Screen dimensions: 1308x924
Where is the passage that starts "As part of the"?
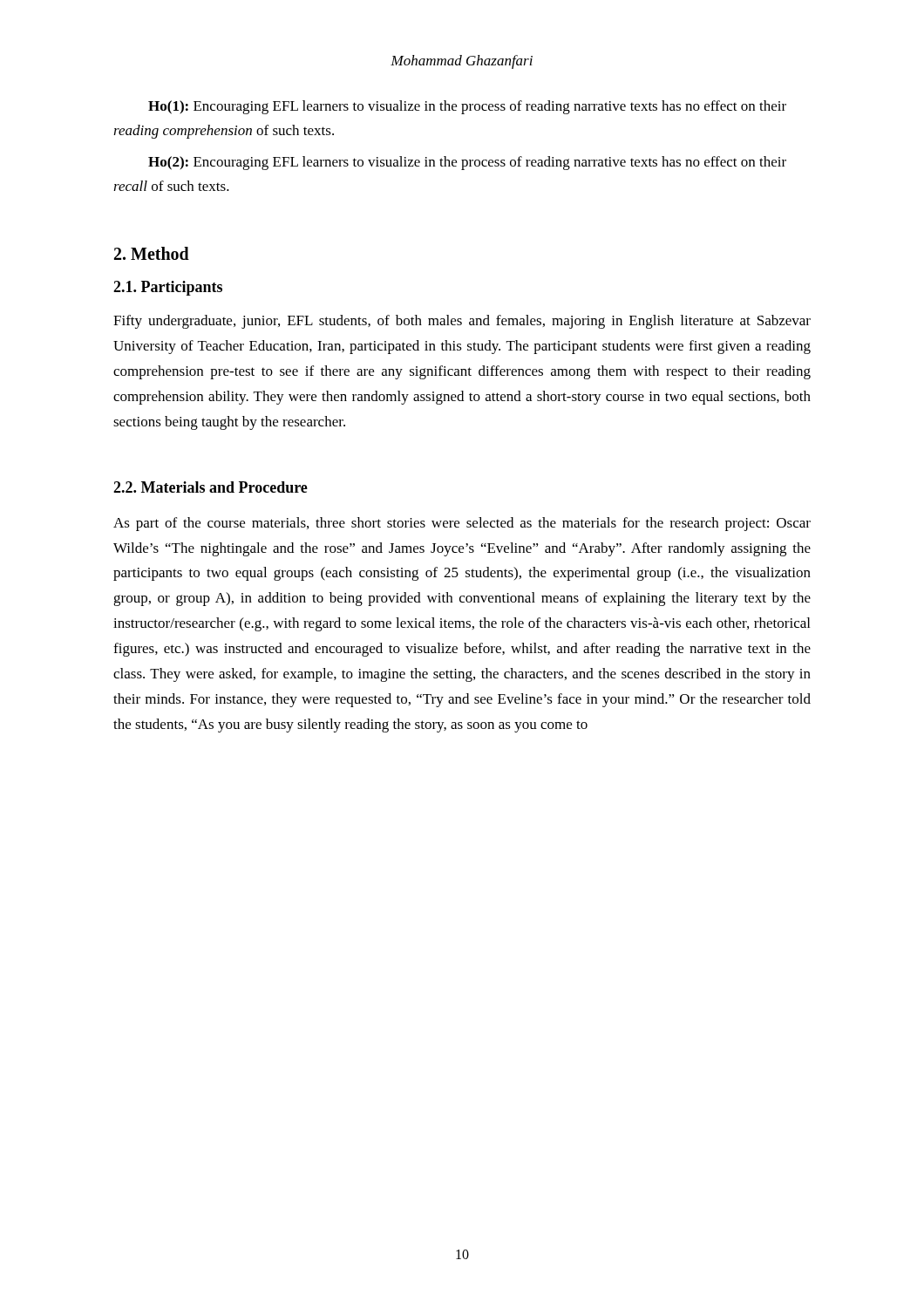click(462, 623)
